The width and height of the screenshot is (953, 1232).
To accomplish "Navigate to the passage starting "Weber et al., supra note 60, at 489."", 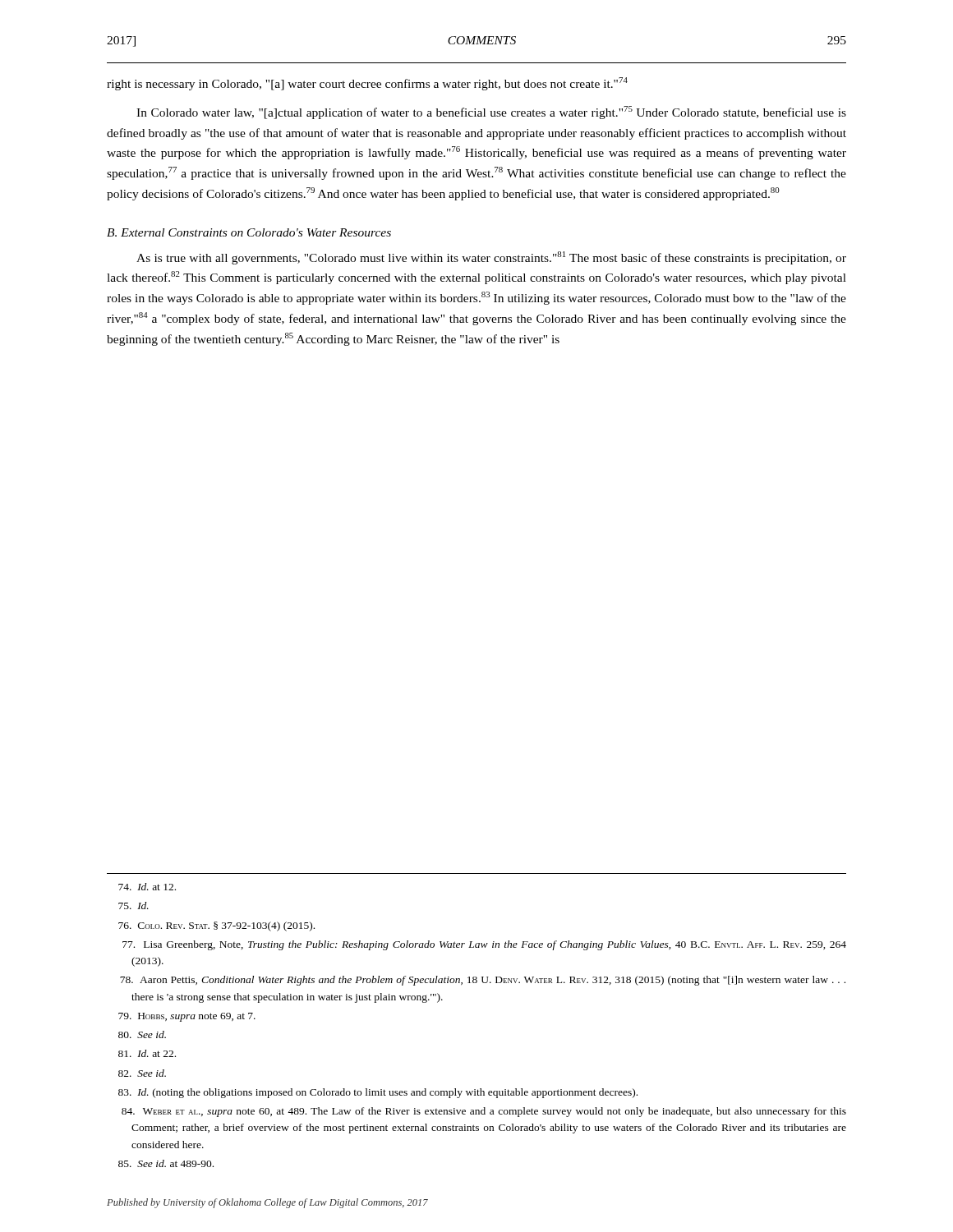I will coord(476,1128).
